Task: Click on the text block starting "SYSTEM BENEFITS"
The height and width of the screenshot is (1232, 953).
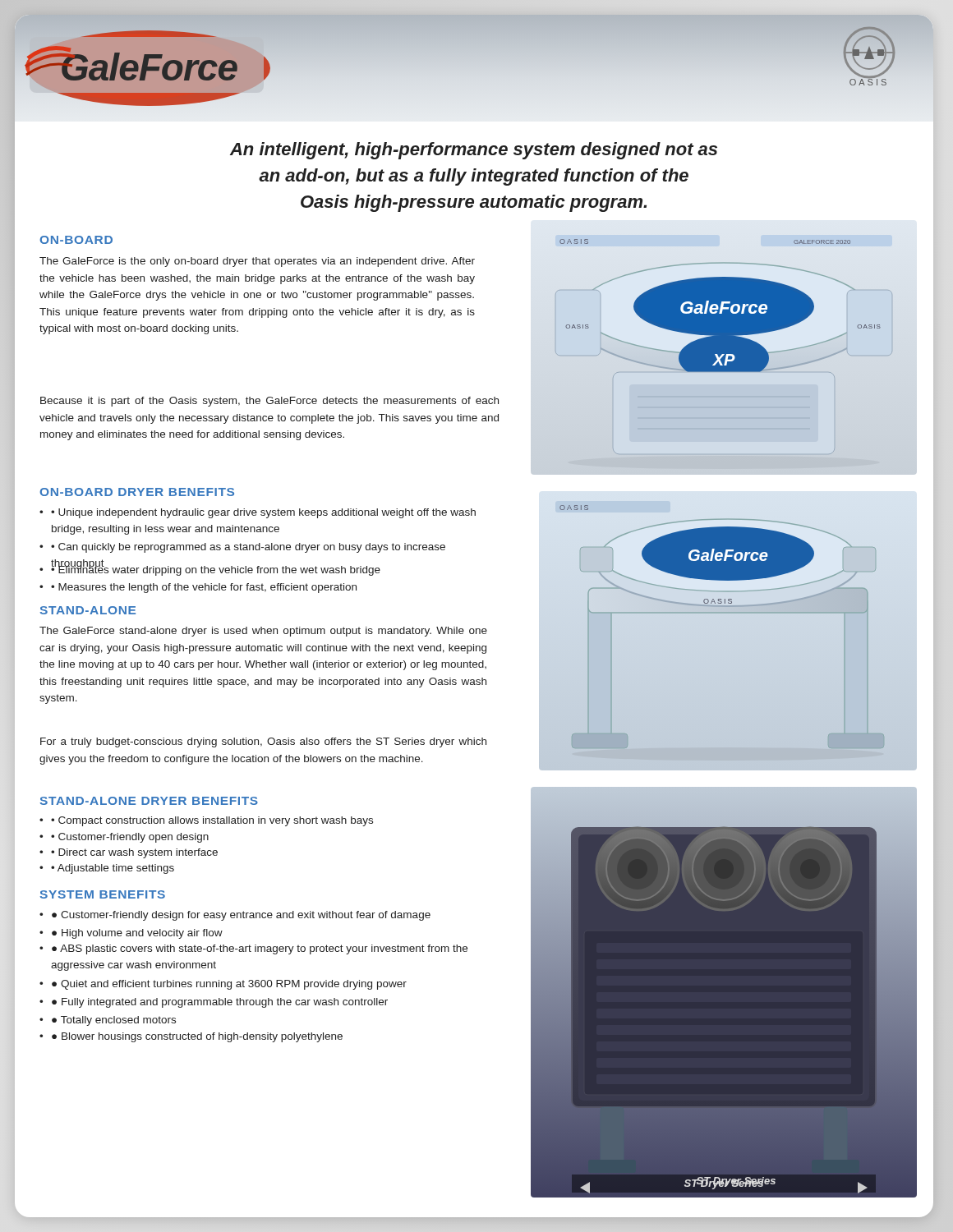Action: tap(103, 894)
